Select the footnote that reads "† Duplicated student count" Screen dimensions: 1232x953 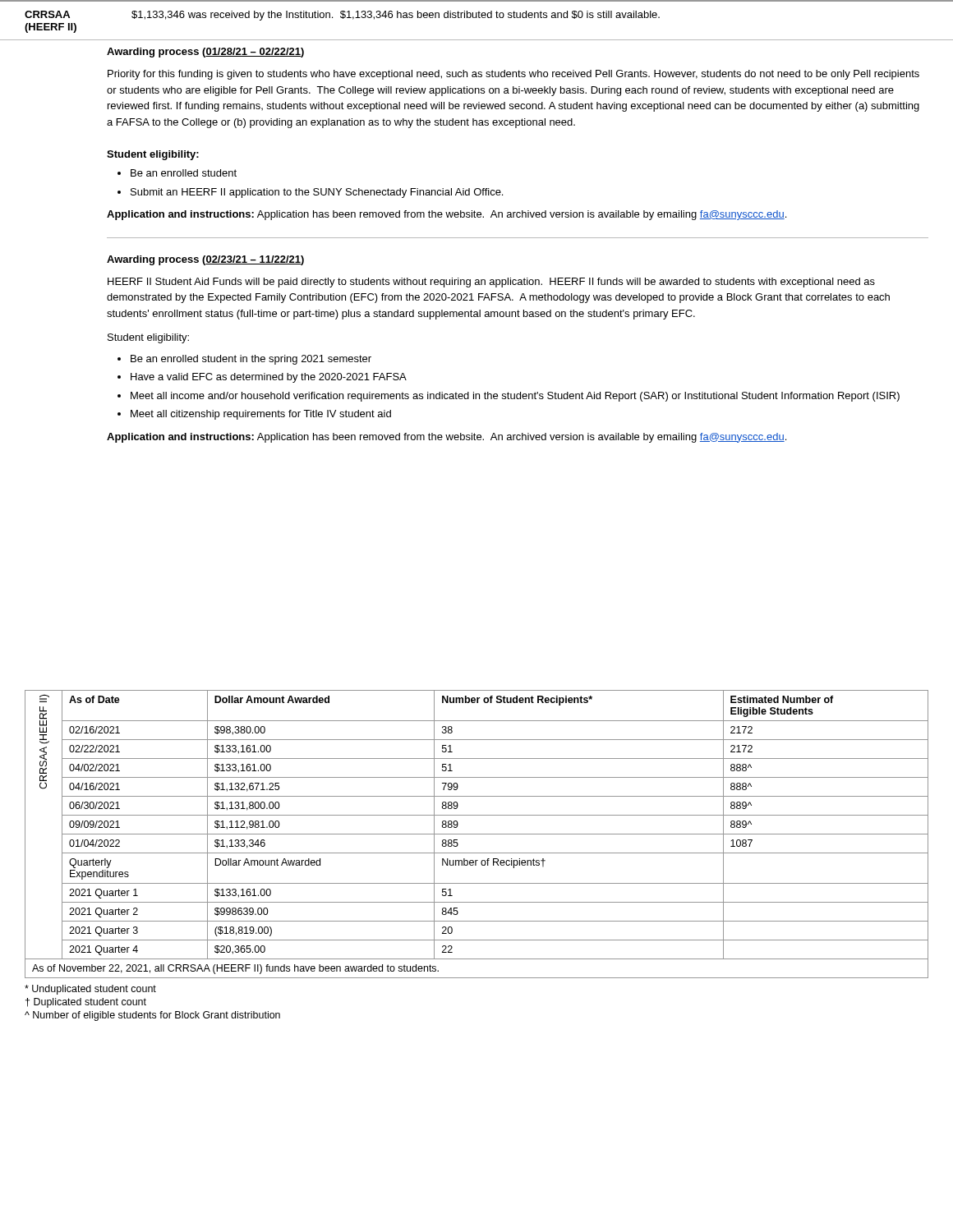pos(85,1002)
